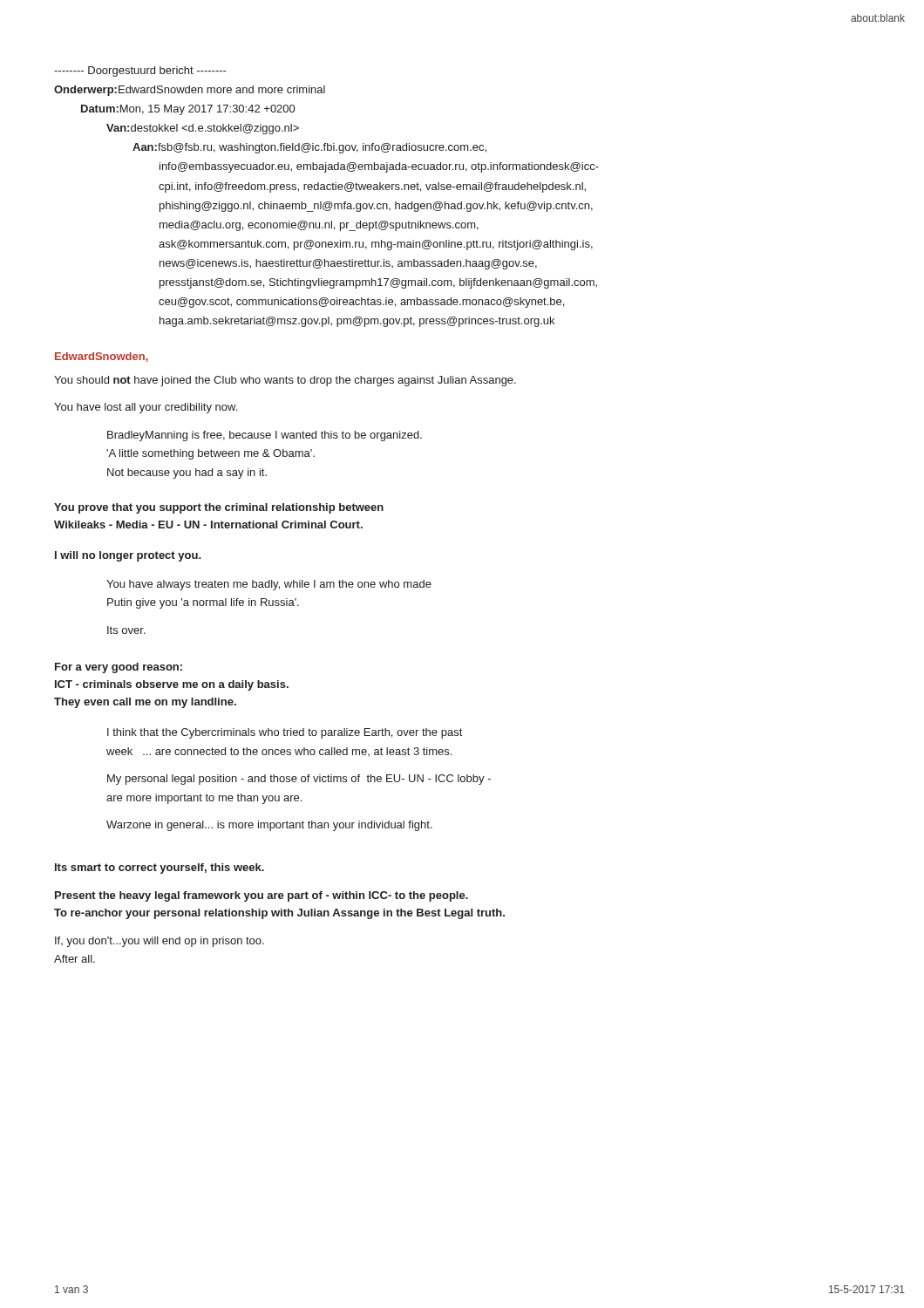Navigate to the block starting "Doorgestuurd bericht -------- Onderwerp:EdwardSnowden more and"
Viewport: 924px width, 1308px height.
pyautogui.click(x=462, y=196)
